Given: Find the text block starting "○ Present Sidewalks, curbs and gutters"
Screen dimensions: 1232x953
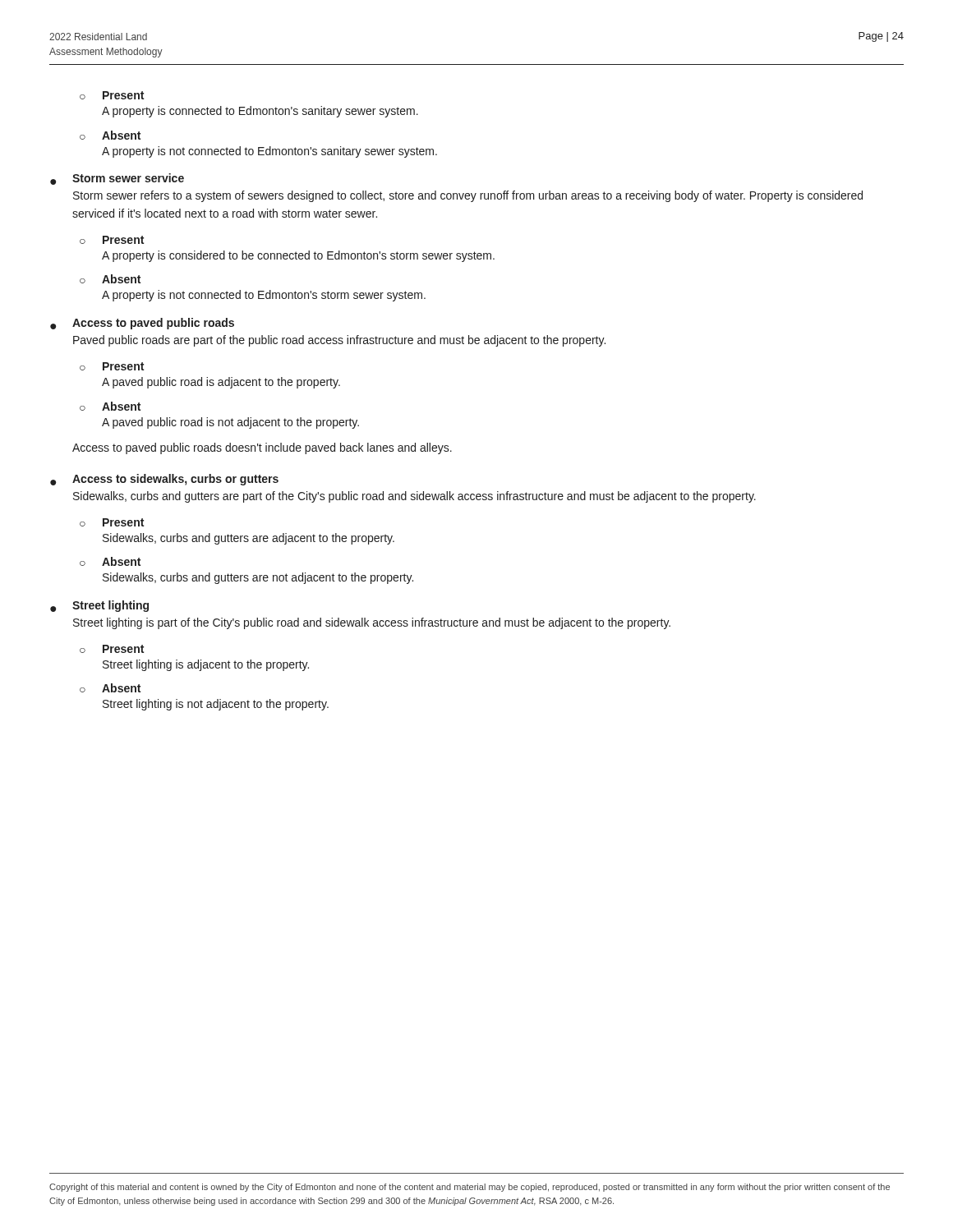Looking at the screenshot, I should click(112, 522).
